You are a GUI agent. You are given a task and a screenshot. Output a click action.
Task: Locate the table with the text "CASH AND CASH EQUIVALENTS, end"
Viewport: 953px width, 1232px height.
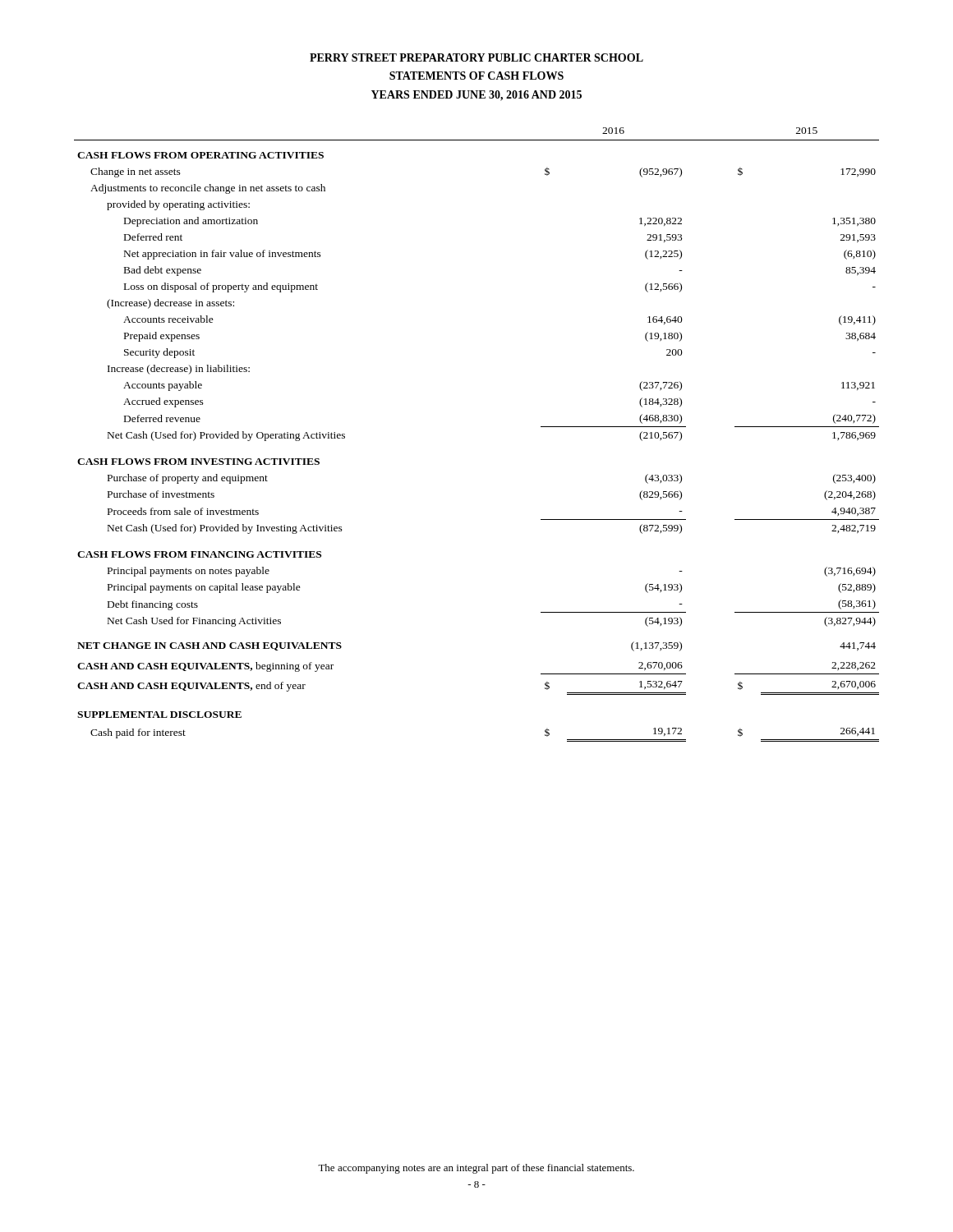476,432
